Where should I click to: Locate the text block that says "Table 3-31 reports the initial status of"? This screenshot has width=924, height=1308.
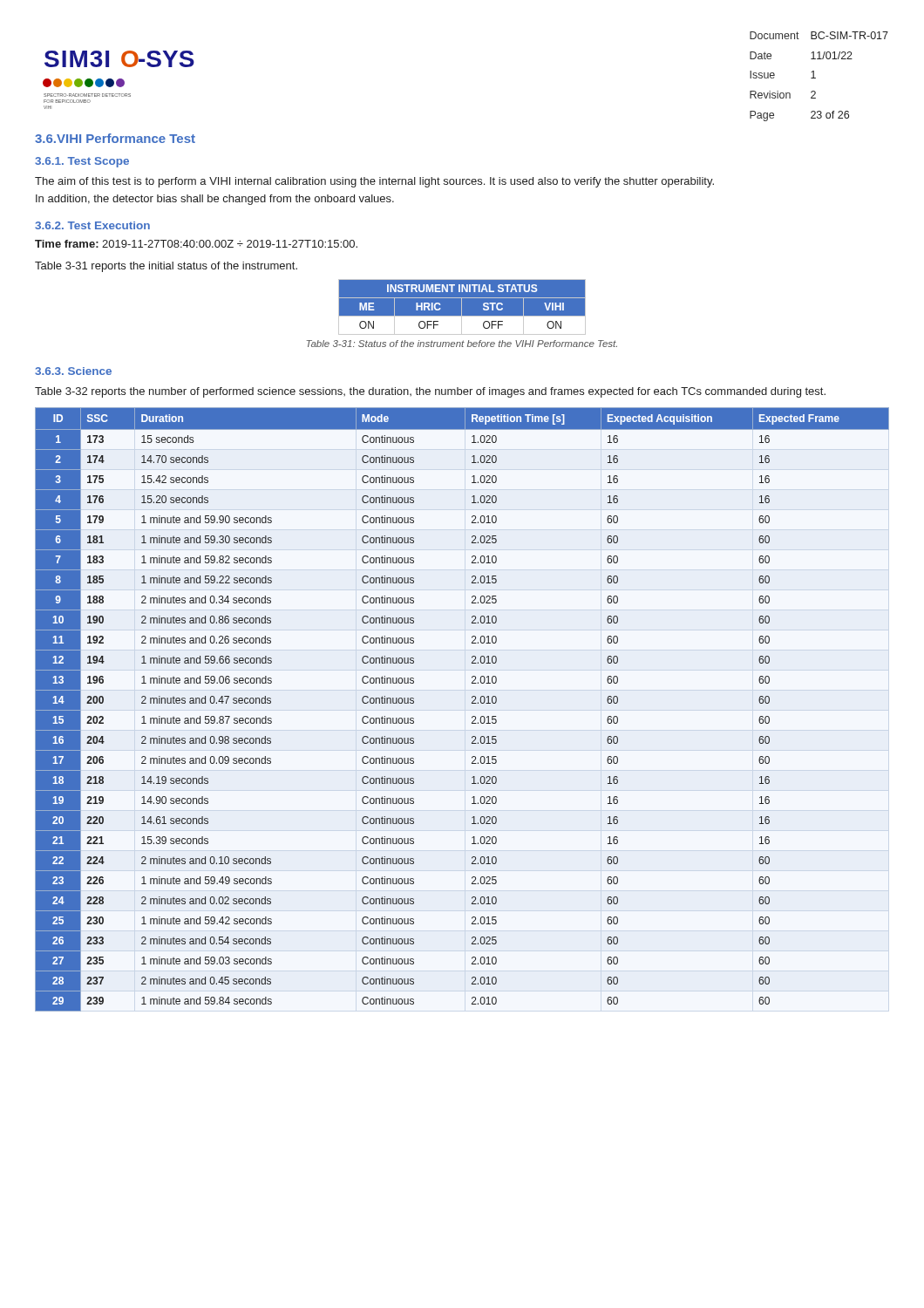(x=167, y=266)
